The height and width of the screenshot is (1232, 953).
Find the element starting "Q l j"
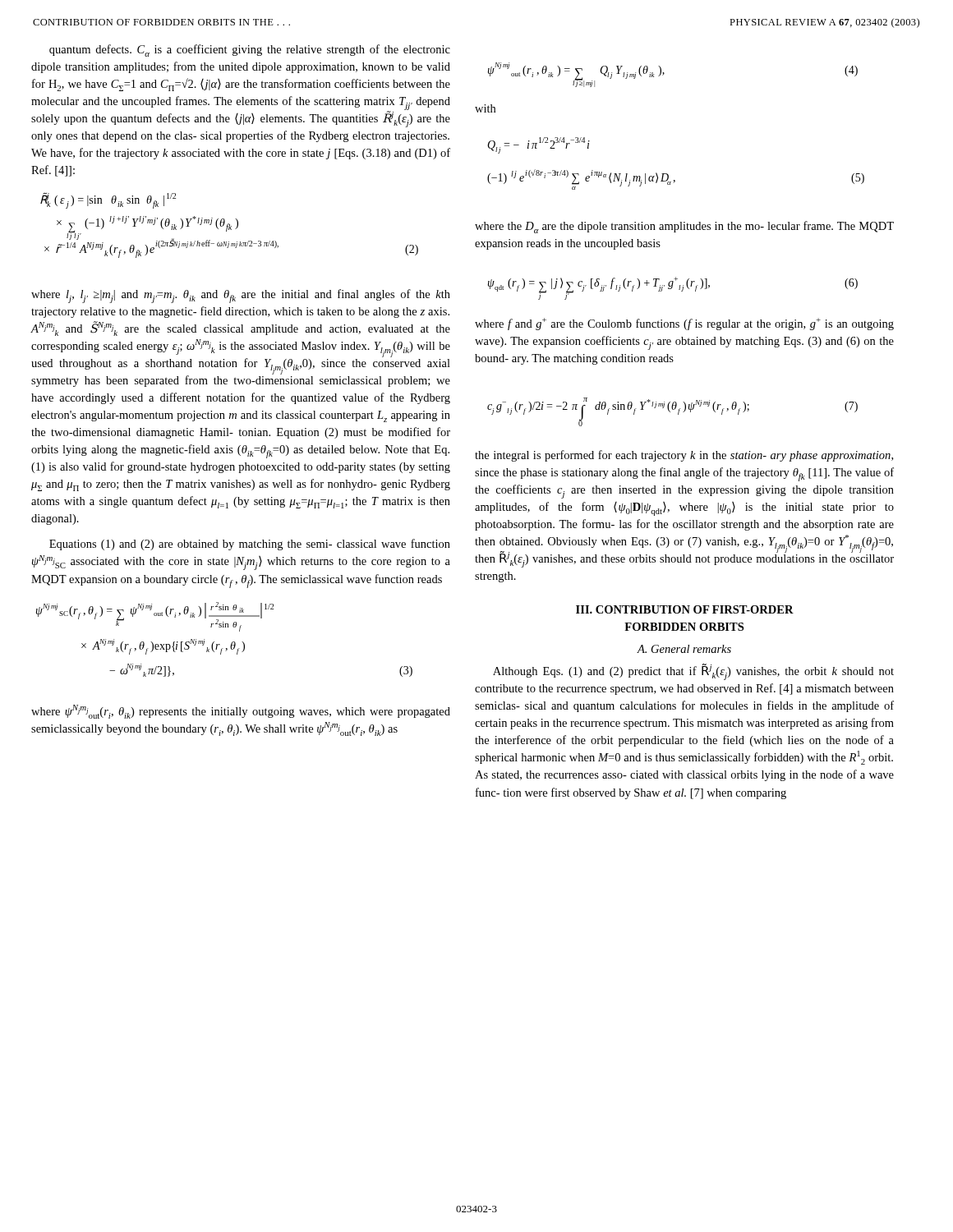539,145
